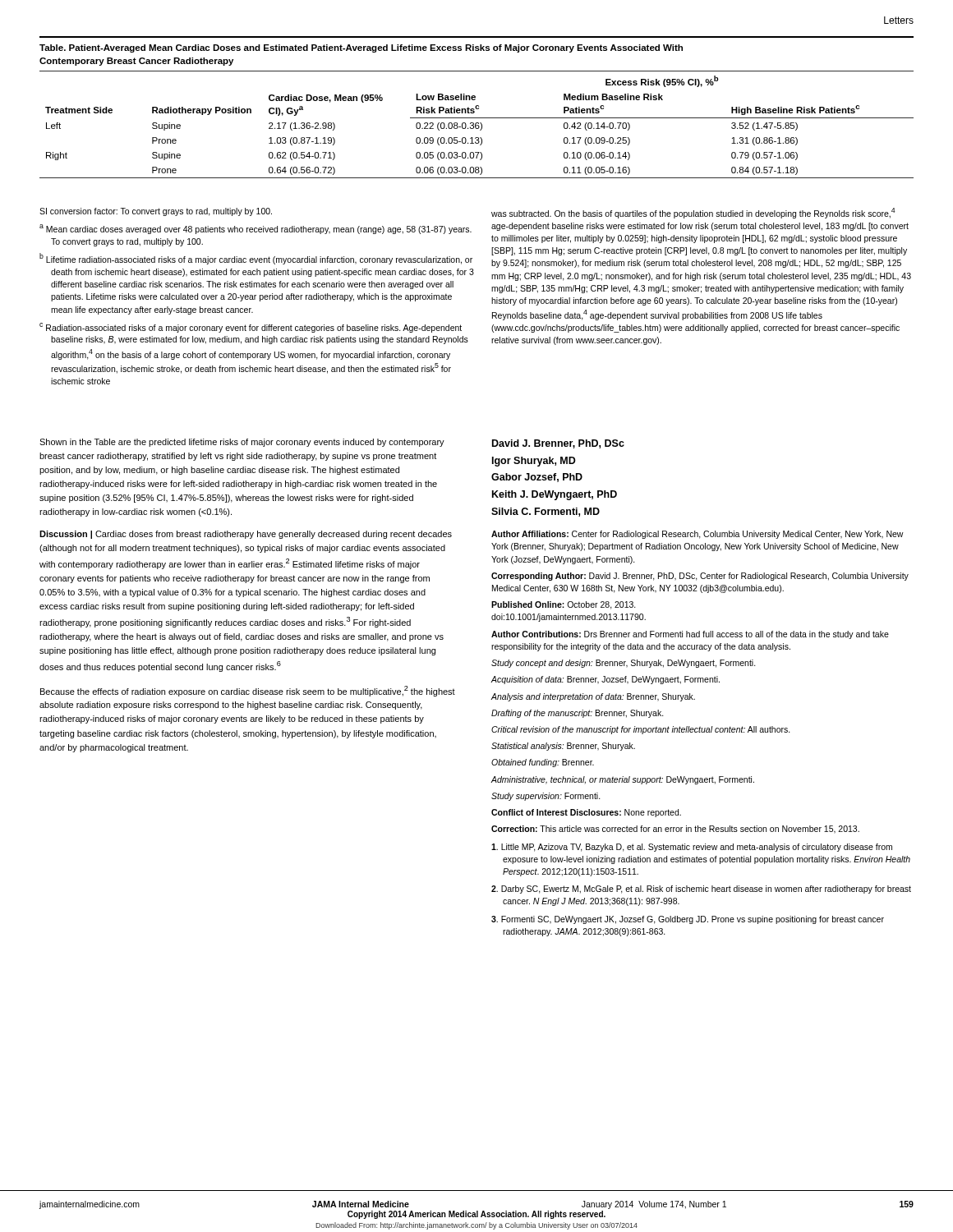Screen dimensions: 1232x953
Task: Find the element starting "Administrative, technical, or material support: DeWyngaert, Formenti."
Action: 702,780
